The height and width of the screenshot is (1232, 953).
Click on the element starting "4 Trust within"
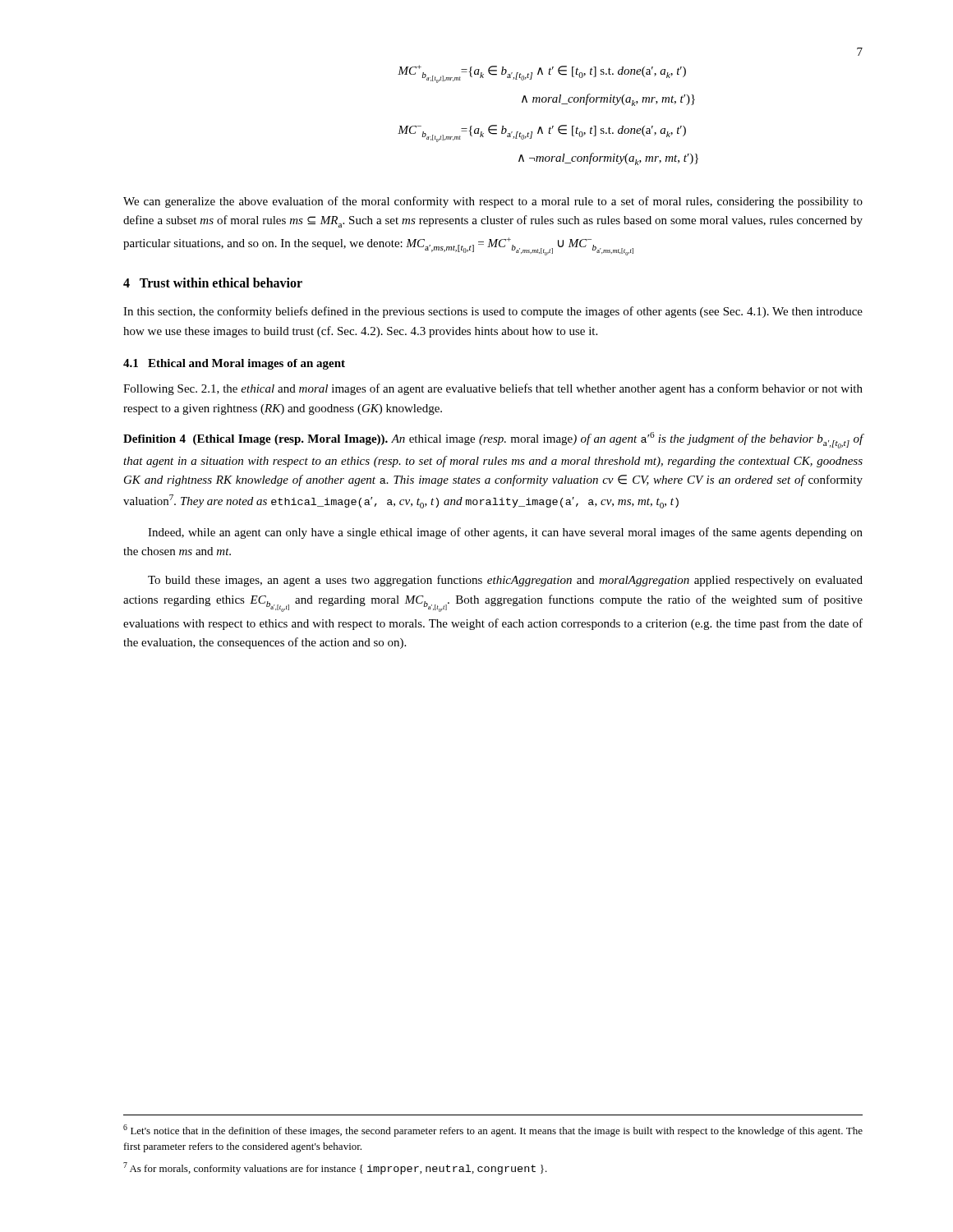(213, 283)
